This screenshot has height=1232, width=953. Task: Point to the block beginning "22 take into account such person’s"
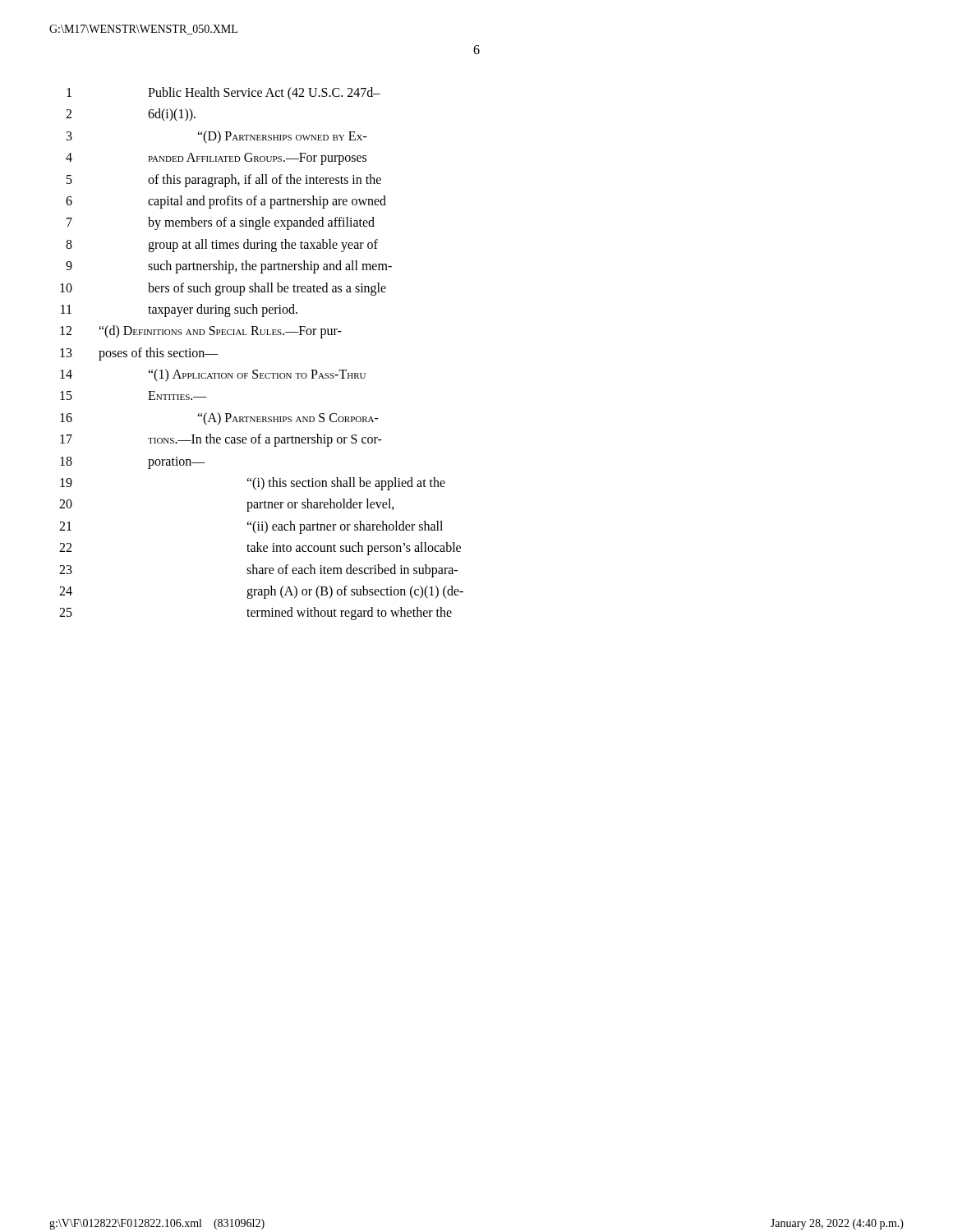pyautogui.click(x=260, y=549)
